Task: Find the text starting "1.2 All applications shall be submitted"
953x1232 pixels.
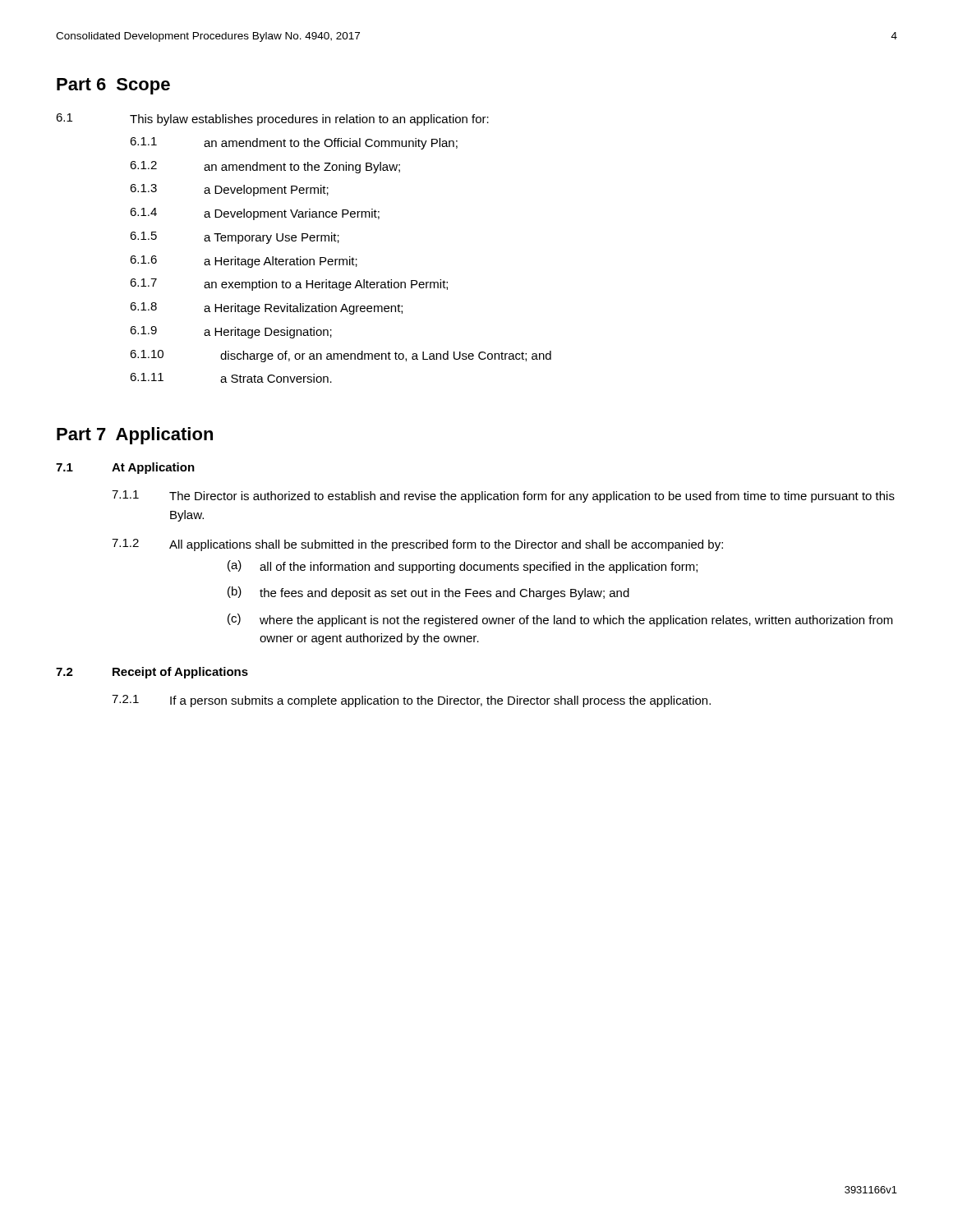Action: point(418,545)
